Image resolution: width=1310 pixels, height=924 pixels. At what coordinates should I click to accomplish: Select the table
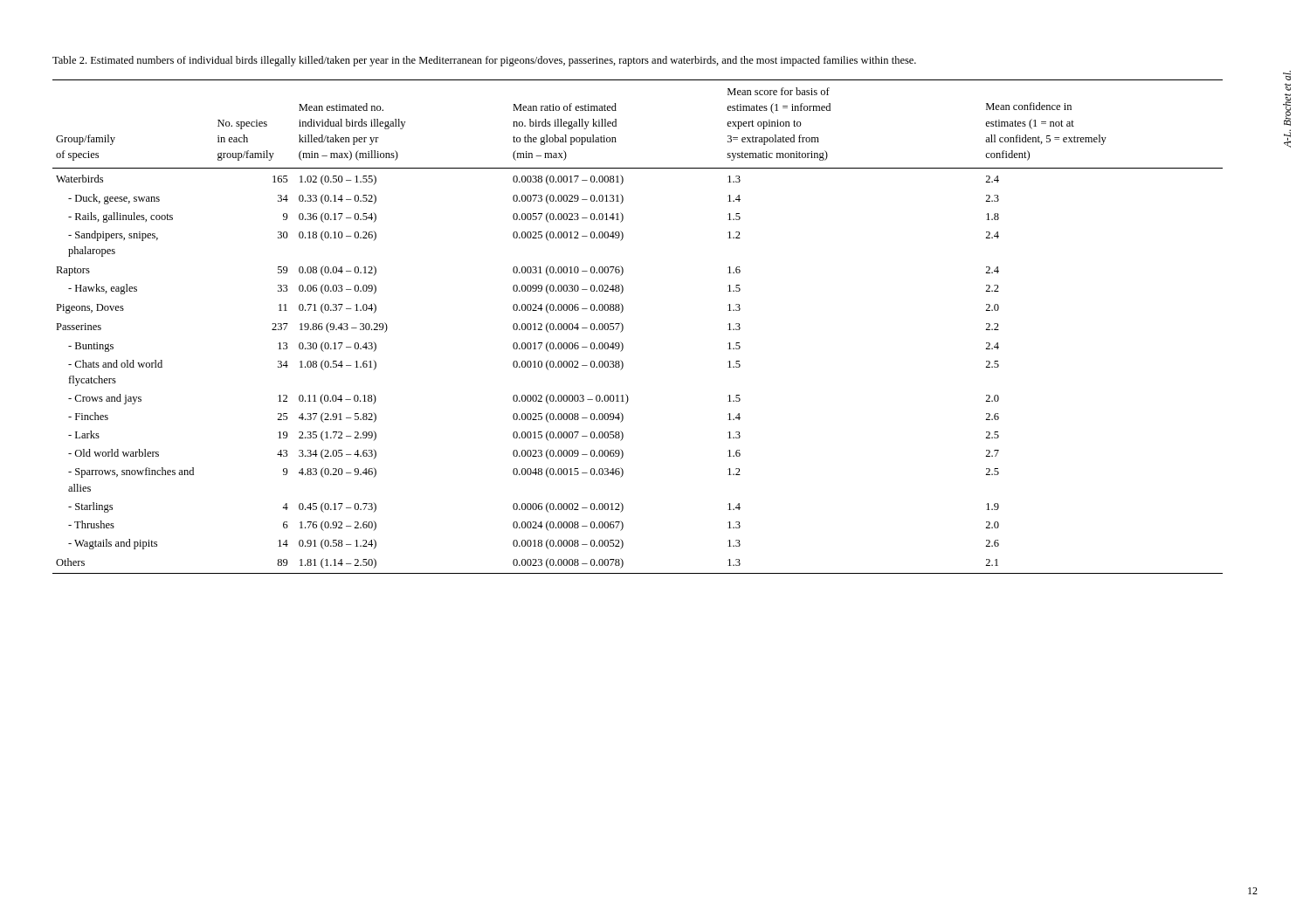638,327
